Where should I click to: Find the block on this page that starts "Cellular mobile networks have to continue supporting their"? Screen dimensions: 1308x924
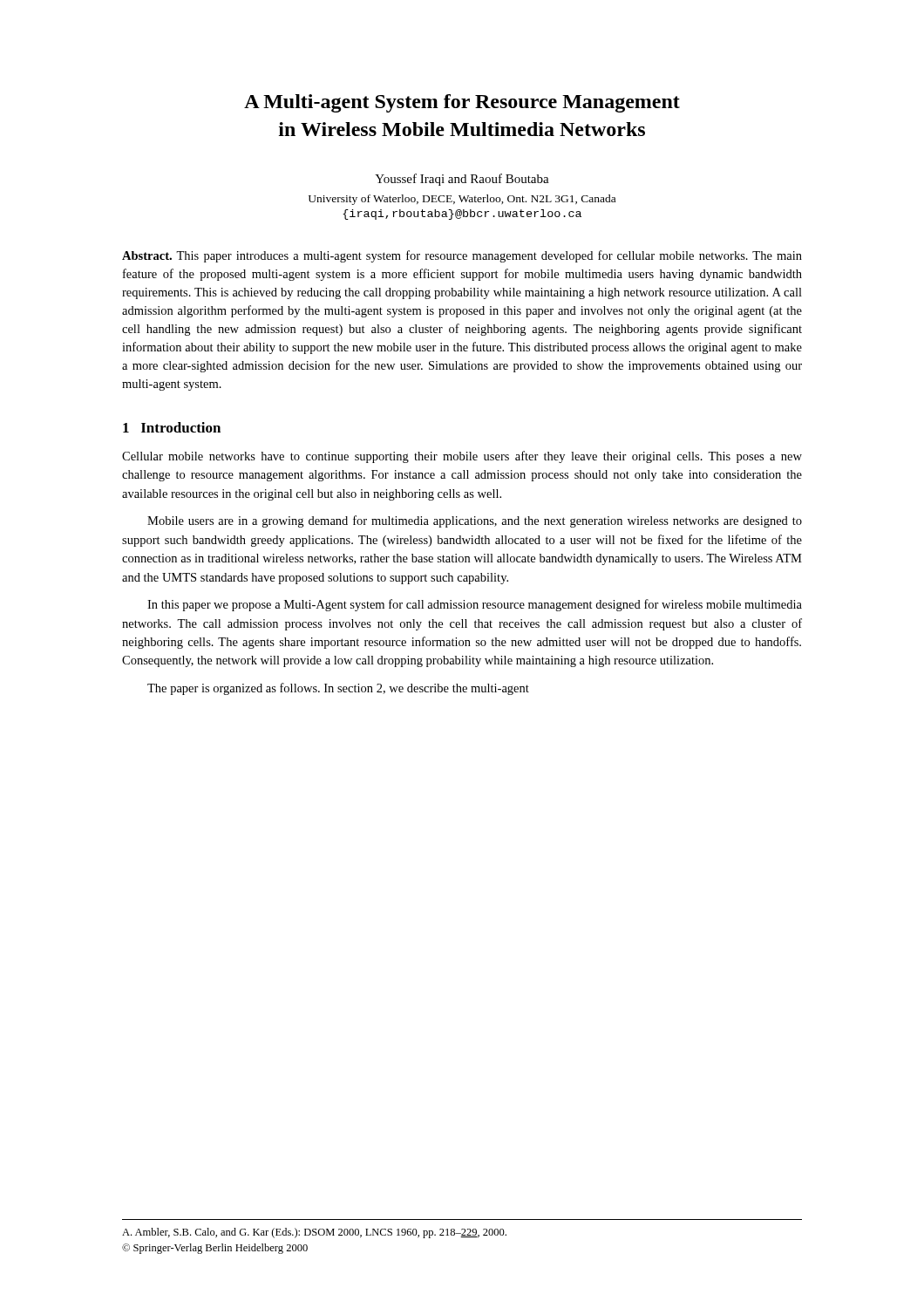[462, 475]
